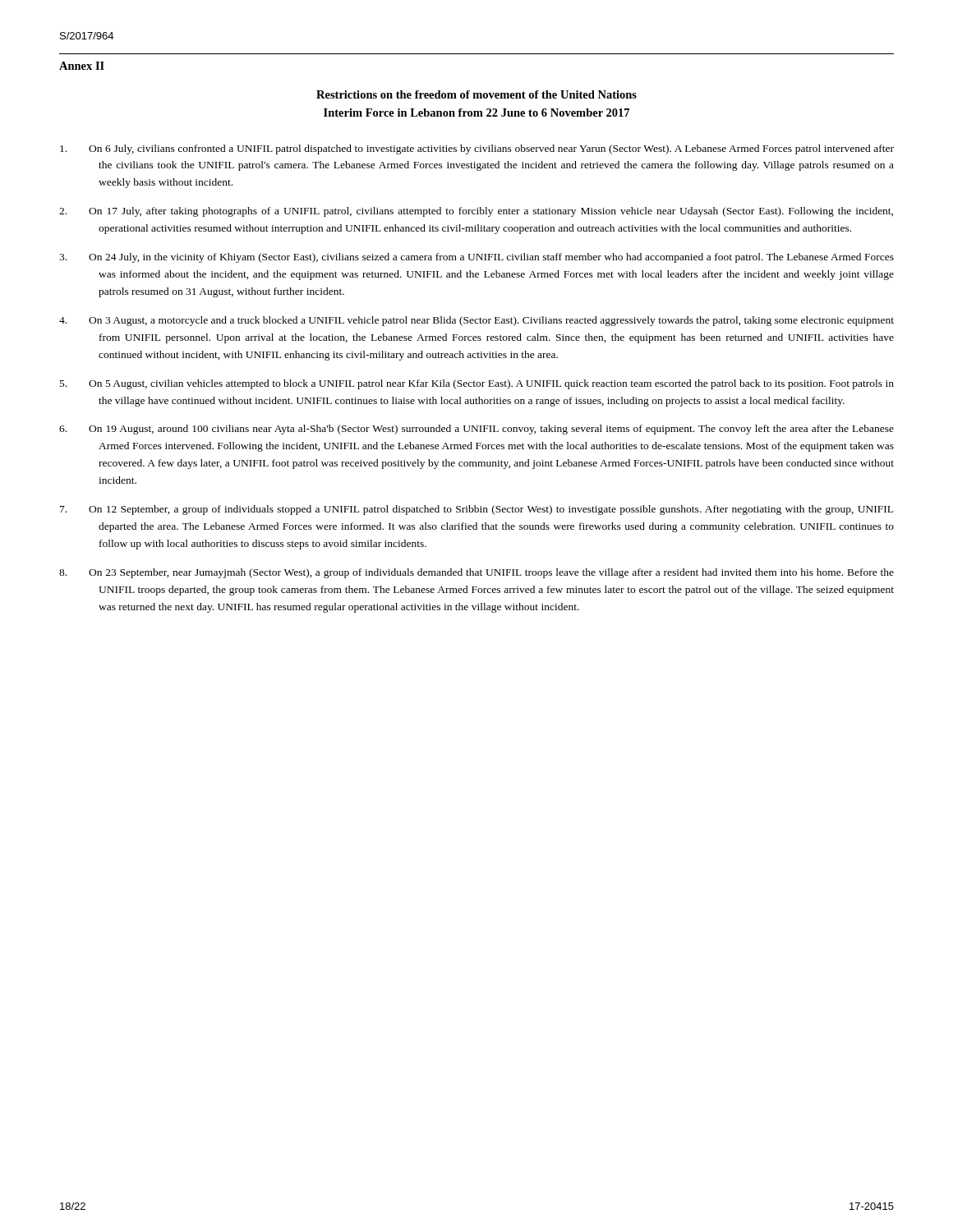
Task: Point to the block starting "On 6 July, civilians confronted a"
Action: click(x=476, y=164)
